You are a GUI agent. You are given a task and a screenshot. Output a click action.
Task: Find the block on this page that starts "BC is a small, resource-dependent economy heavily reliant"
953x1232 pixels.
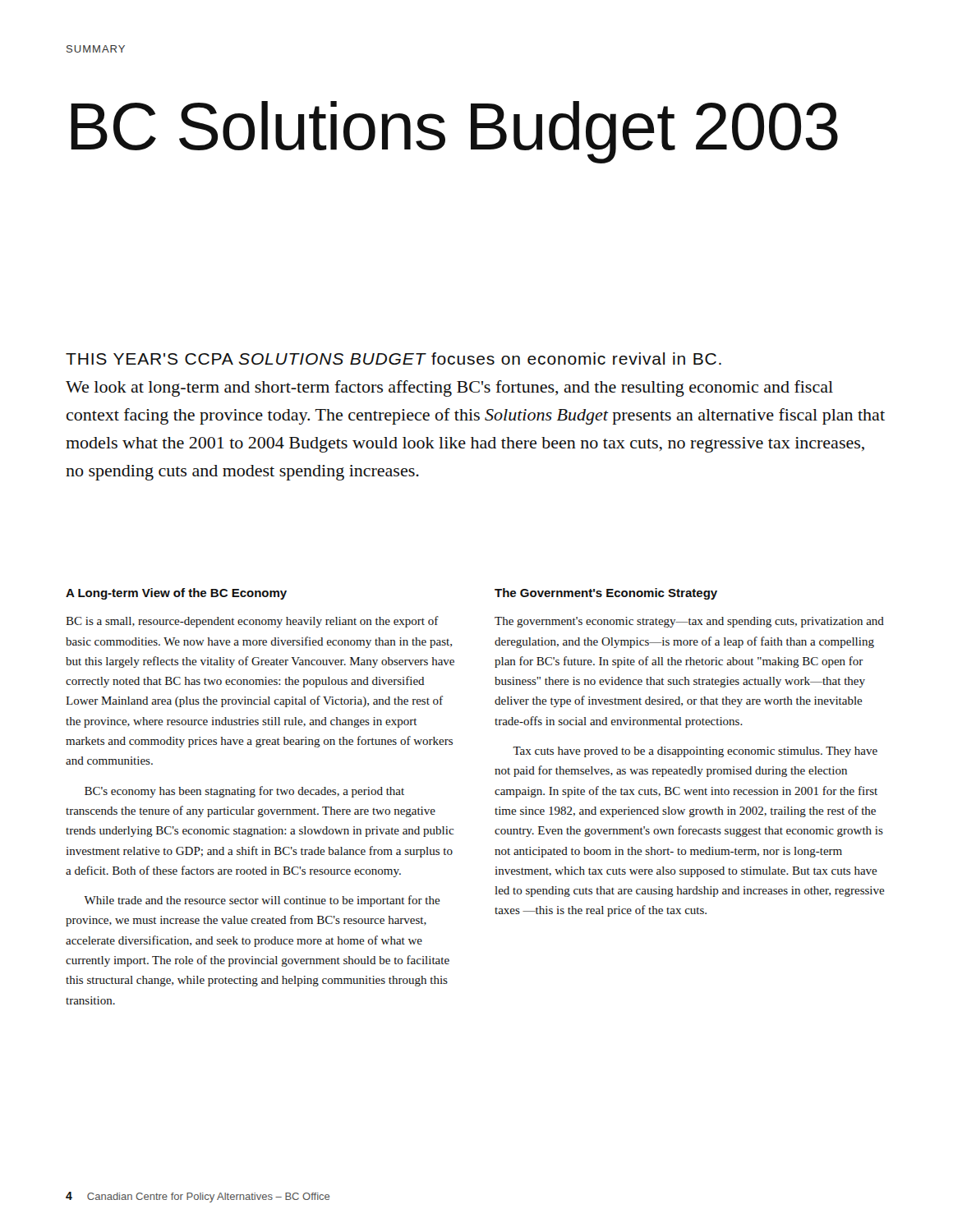click(x=262, y=811)
